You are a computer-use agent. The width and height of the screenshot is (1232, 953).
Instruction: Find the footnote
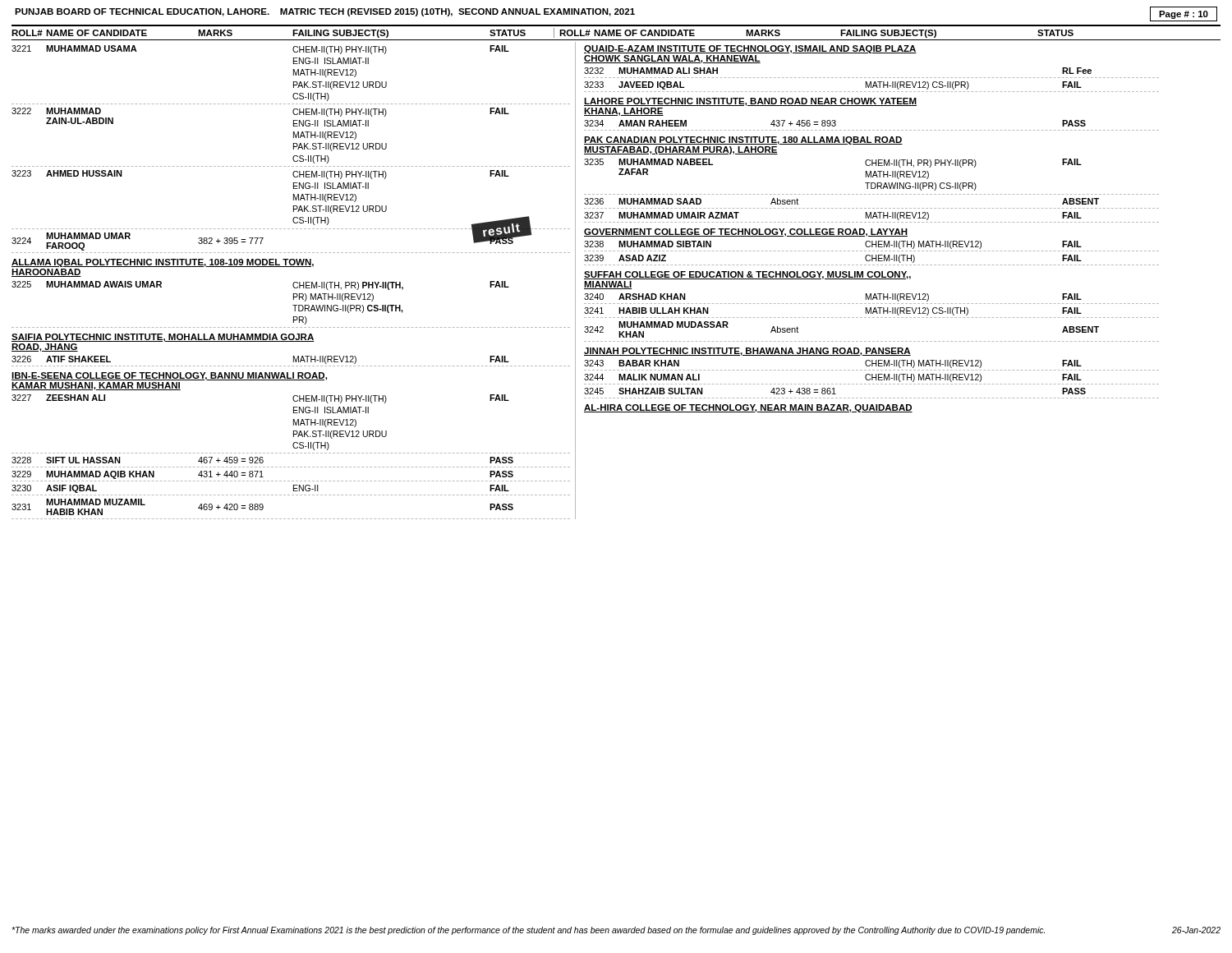point(616,930)
